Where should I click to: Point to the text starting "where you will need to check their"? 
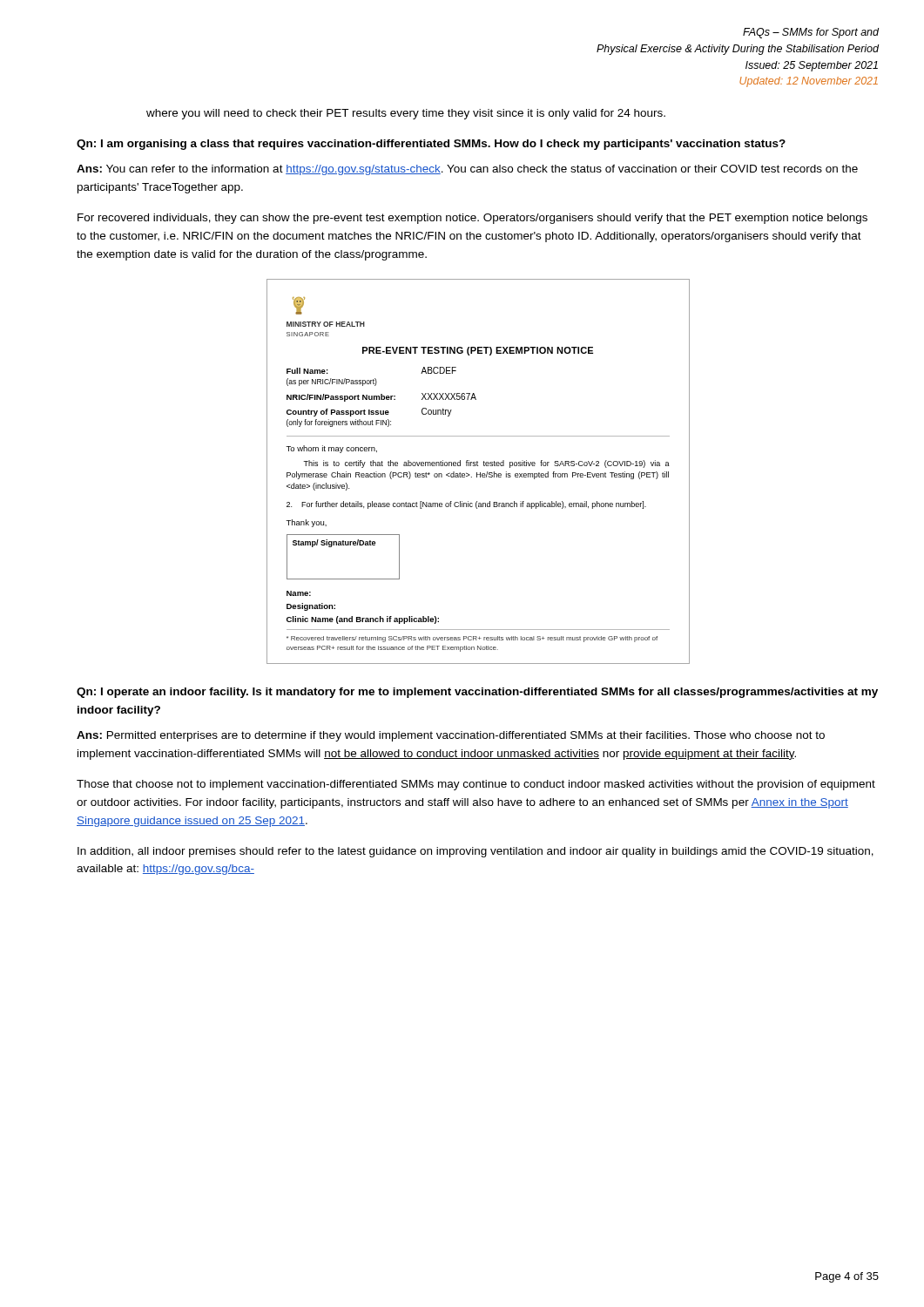pos(406,113)
